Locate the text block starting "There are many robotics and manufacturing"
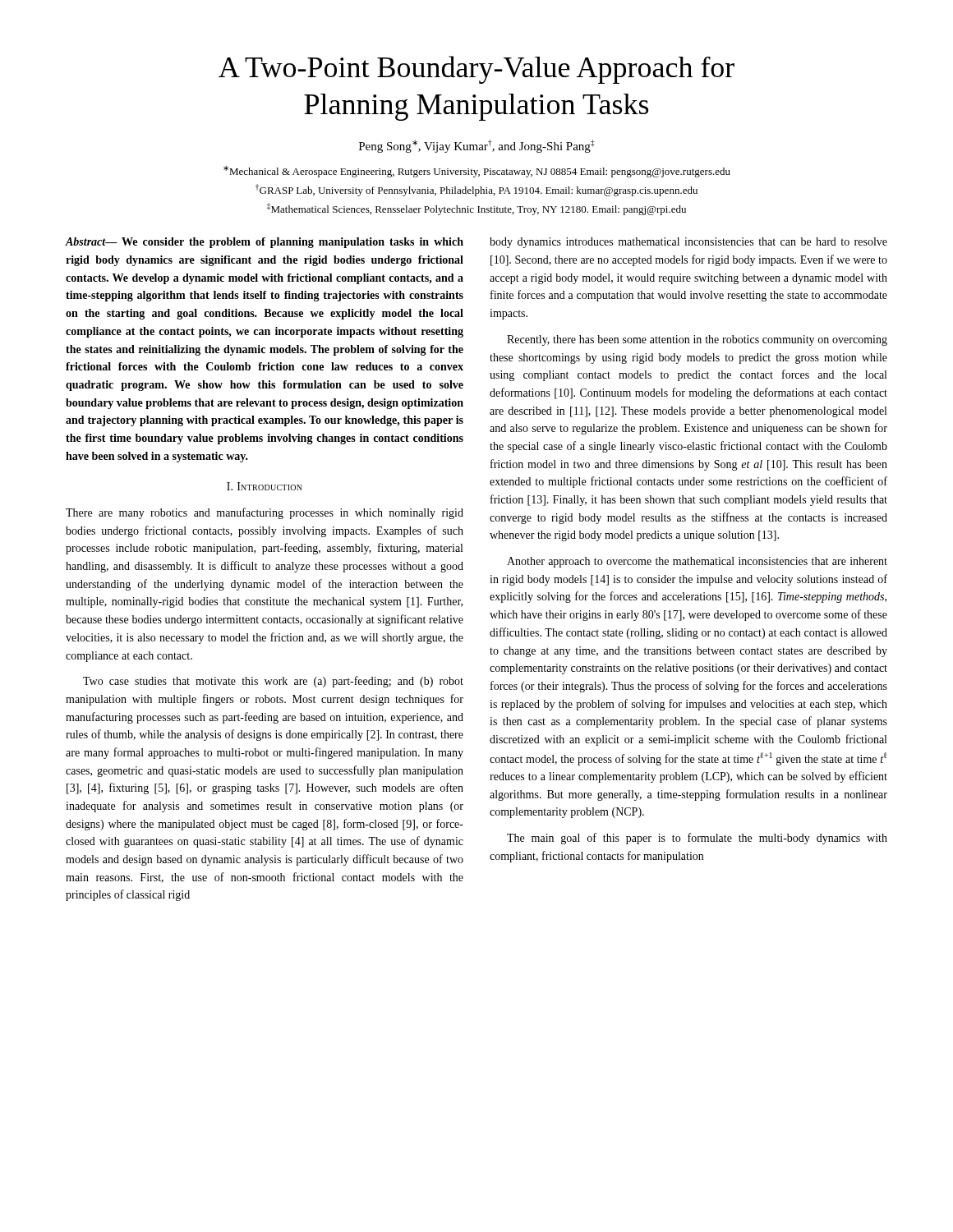The width and height of the screenshot is (953, 1232). (265, 704)
